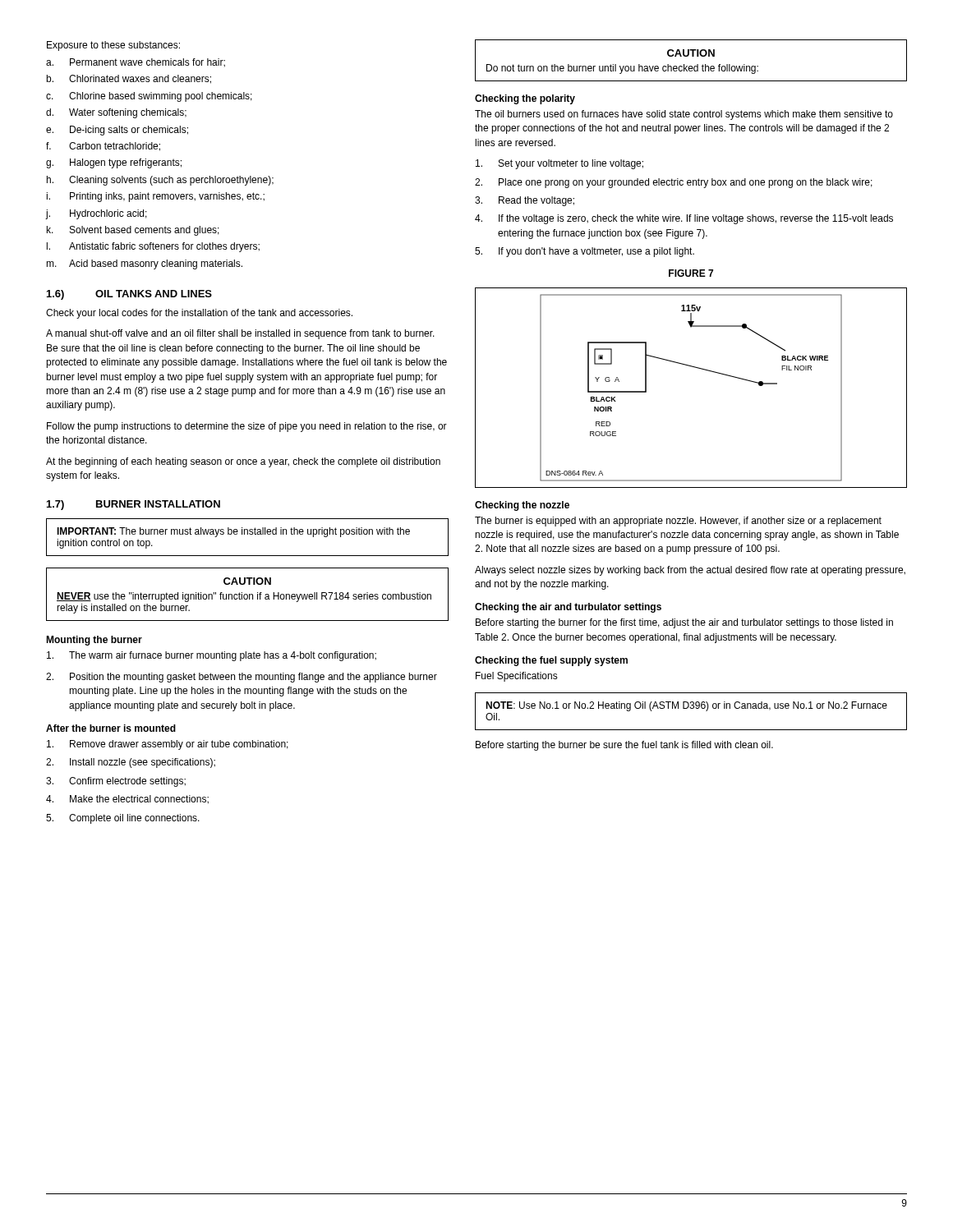
Task: Point to "Fuel Specifications"
Action: tap(517, 677)
